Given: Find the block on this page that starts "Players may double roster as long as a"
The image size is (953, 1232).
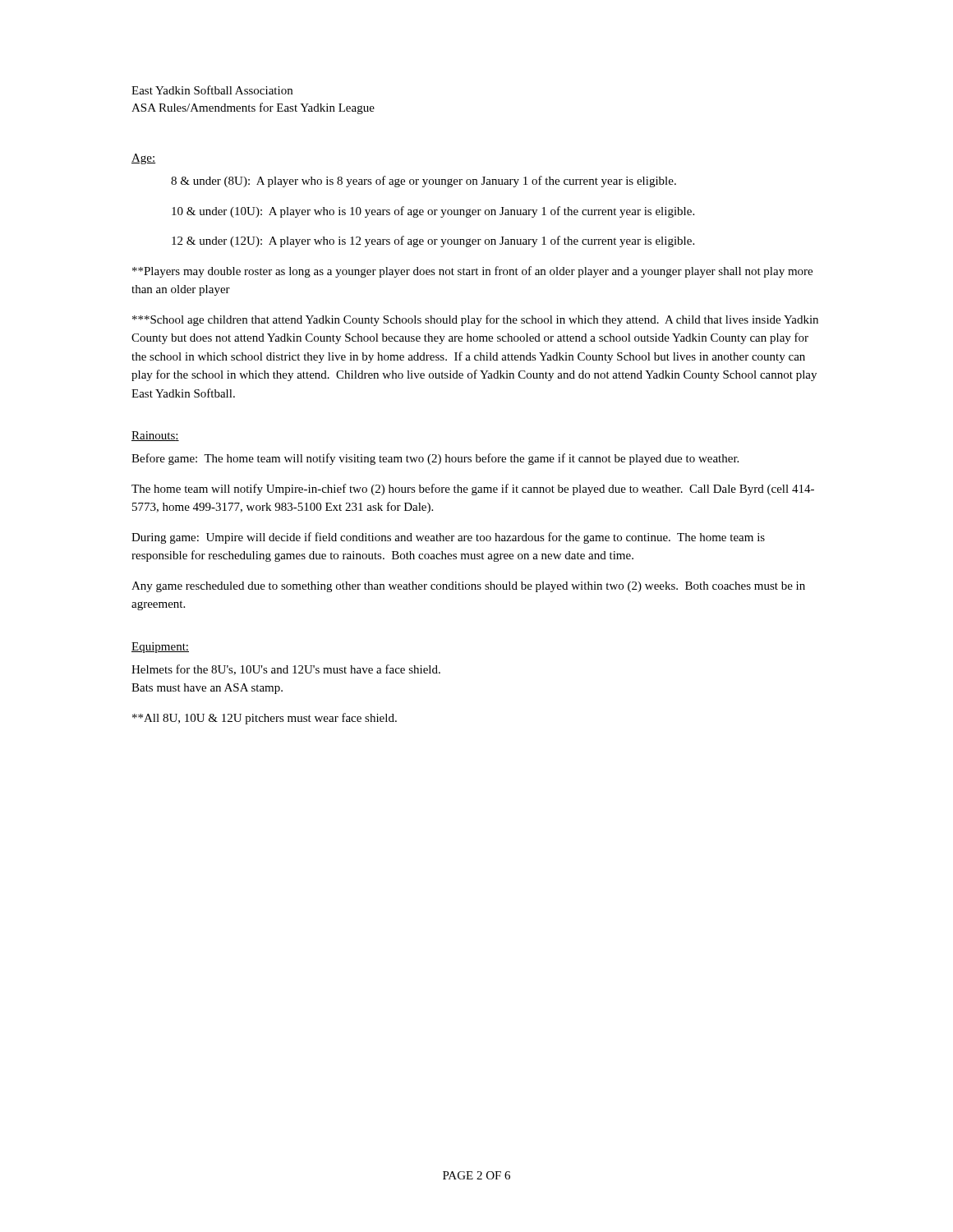Looking at the screenshot, I should point(472,280).
